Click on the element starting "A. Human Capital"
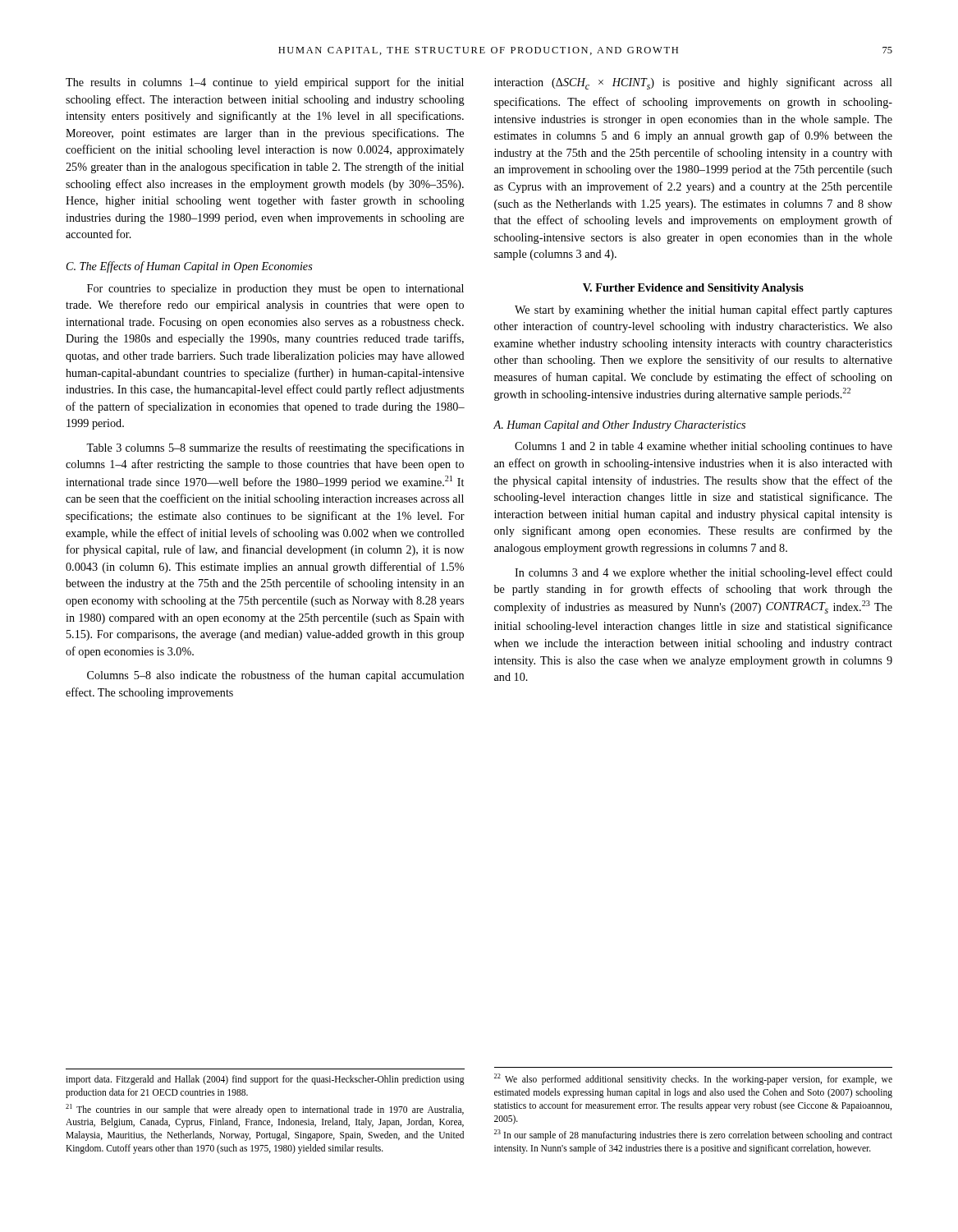 [x=693, y=425]
